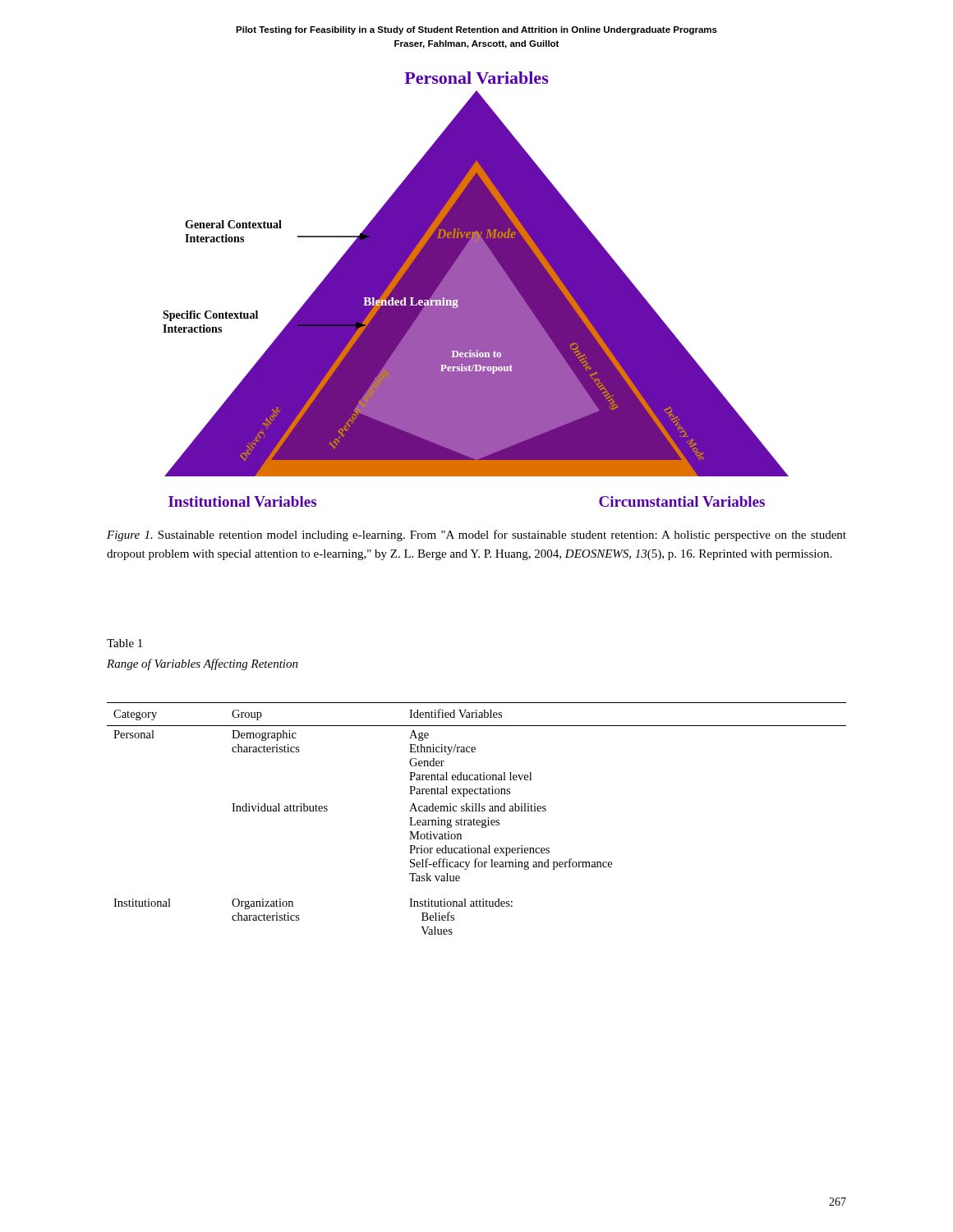Screen dimensions: 1232x953
Task: Locate the caption that opens with "Figure 1. Sustainable retention model including"
Action: point(476,544)
